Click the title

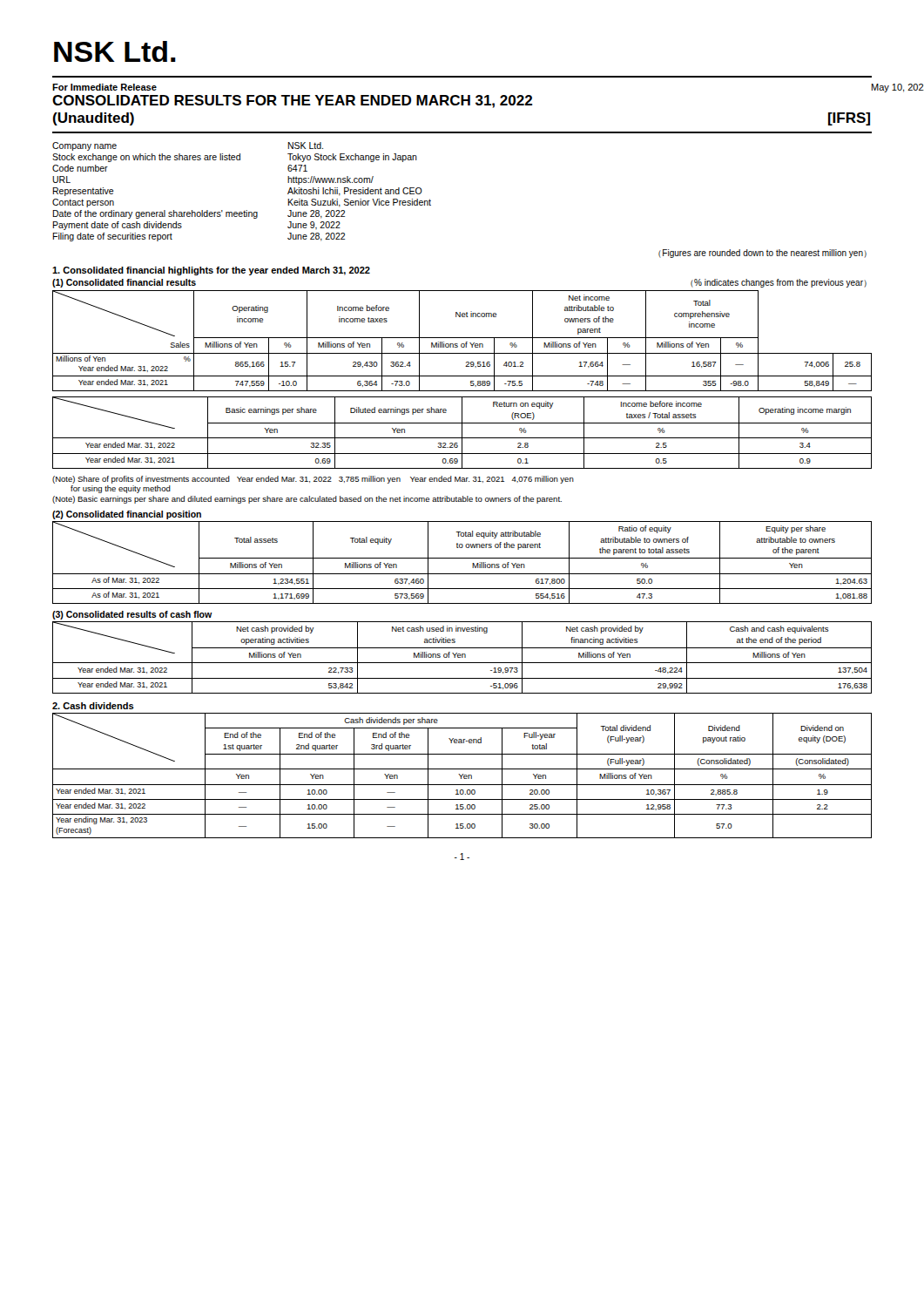click(x=115, y=51)
